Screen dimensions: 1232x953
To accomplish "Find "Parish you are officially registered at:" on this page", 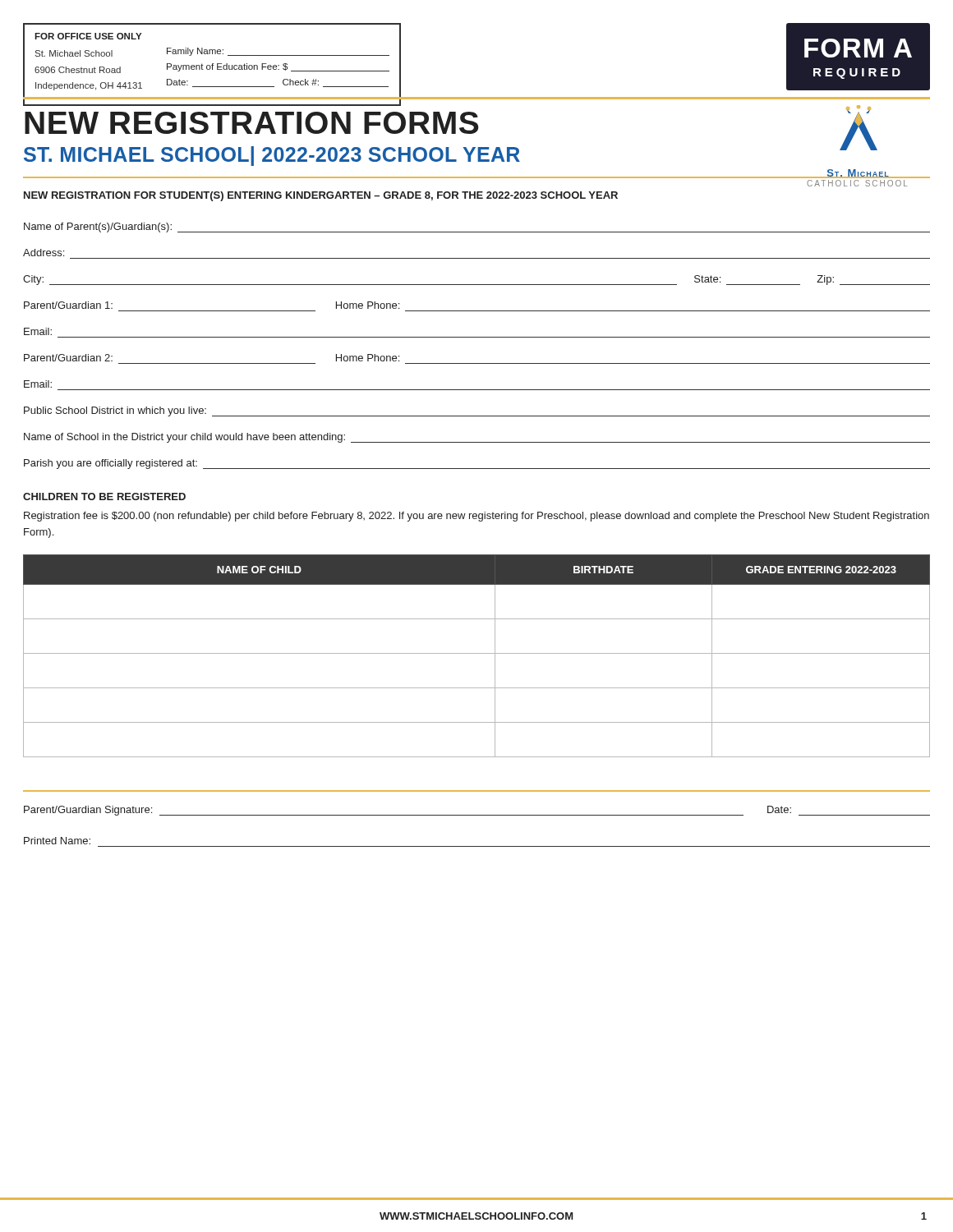I will [476, 463].
